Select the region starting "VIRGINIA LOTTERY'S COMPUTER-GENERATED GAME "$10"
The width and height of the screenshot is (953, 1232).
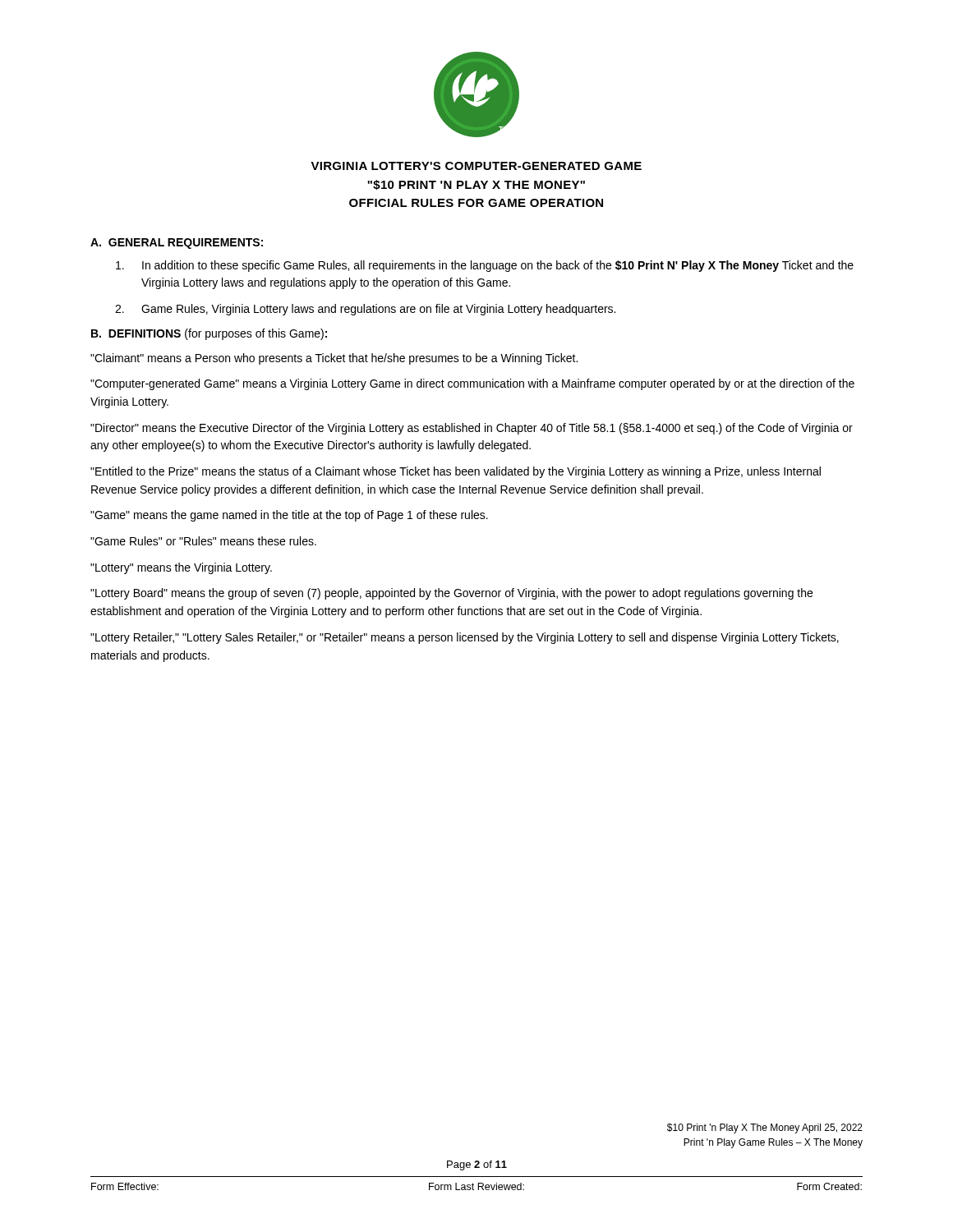click(x=476, y=185)
